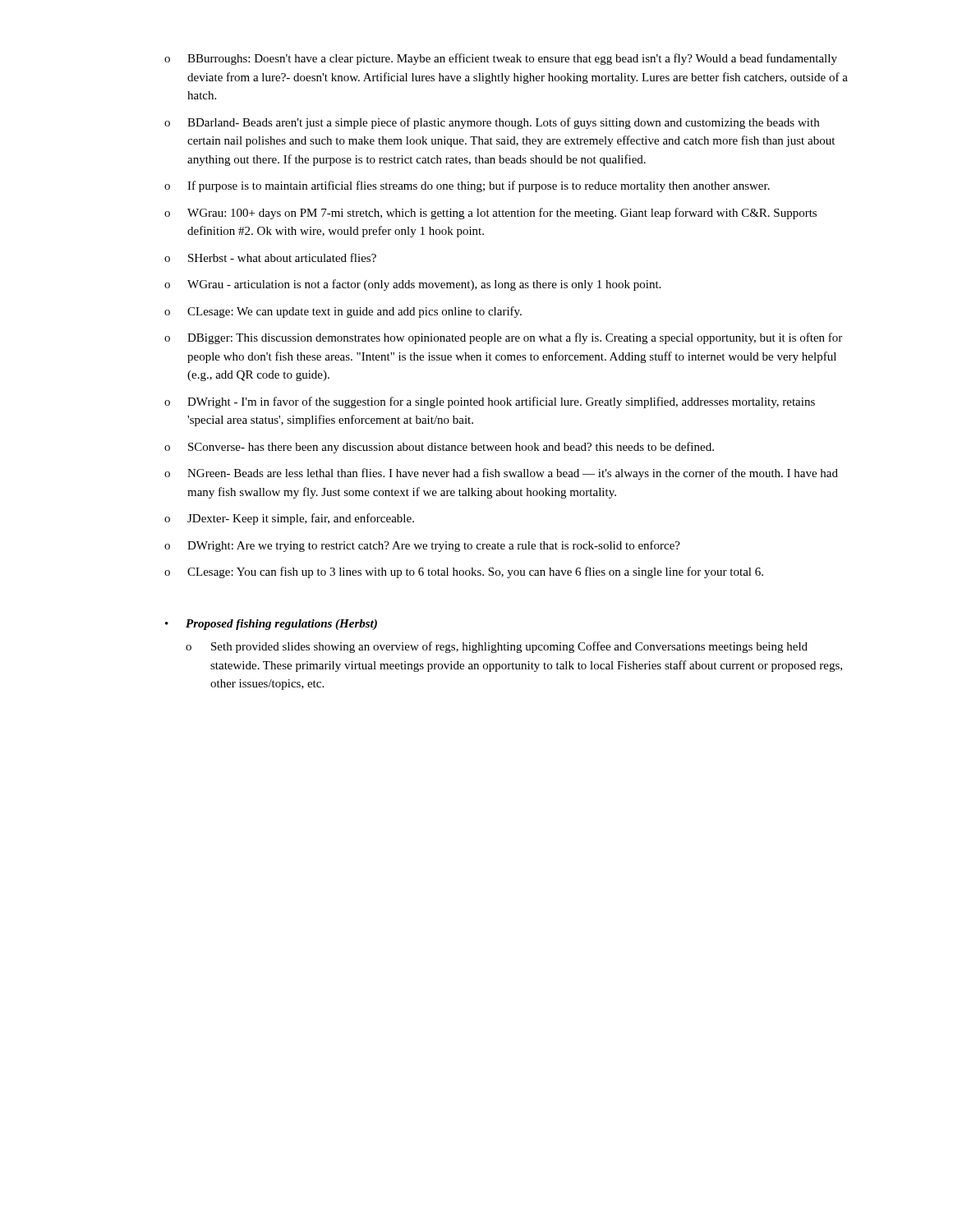Select the text block starting "o SConverse- has there been any"

[509, 447]
